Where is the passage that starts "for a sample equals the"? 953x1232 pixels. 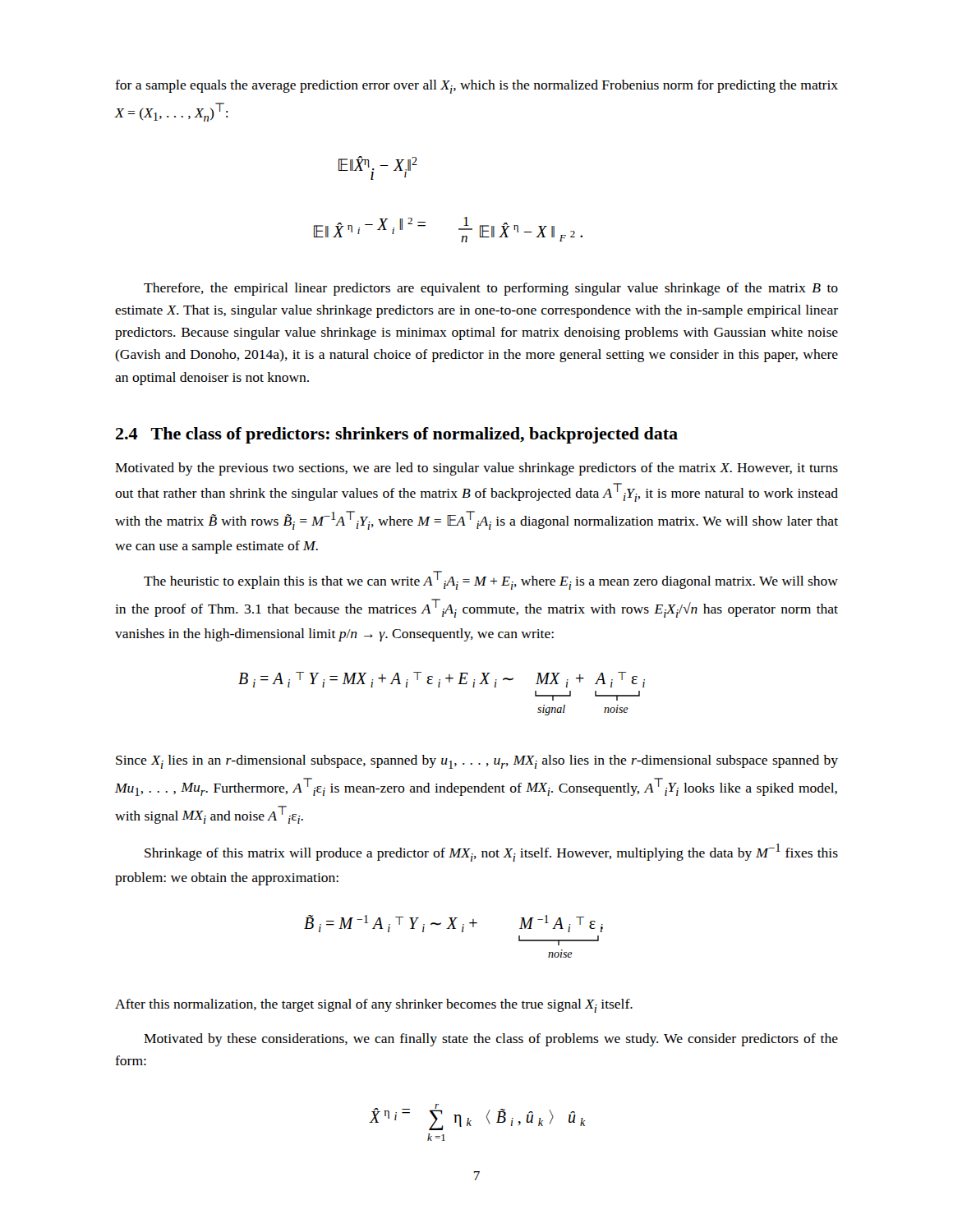[476, 100]
